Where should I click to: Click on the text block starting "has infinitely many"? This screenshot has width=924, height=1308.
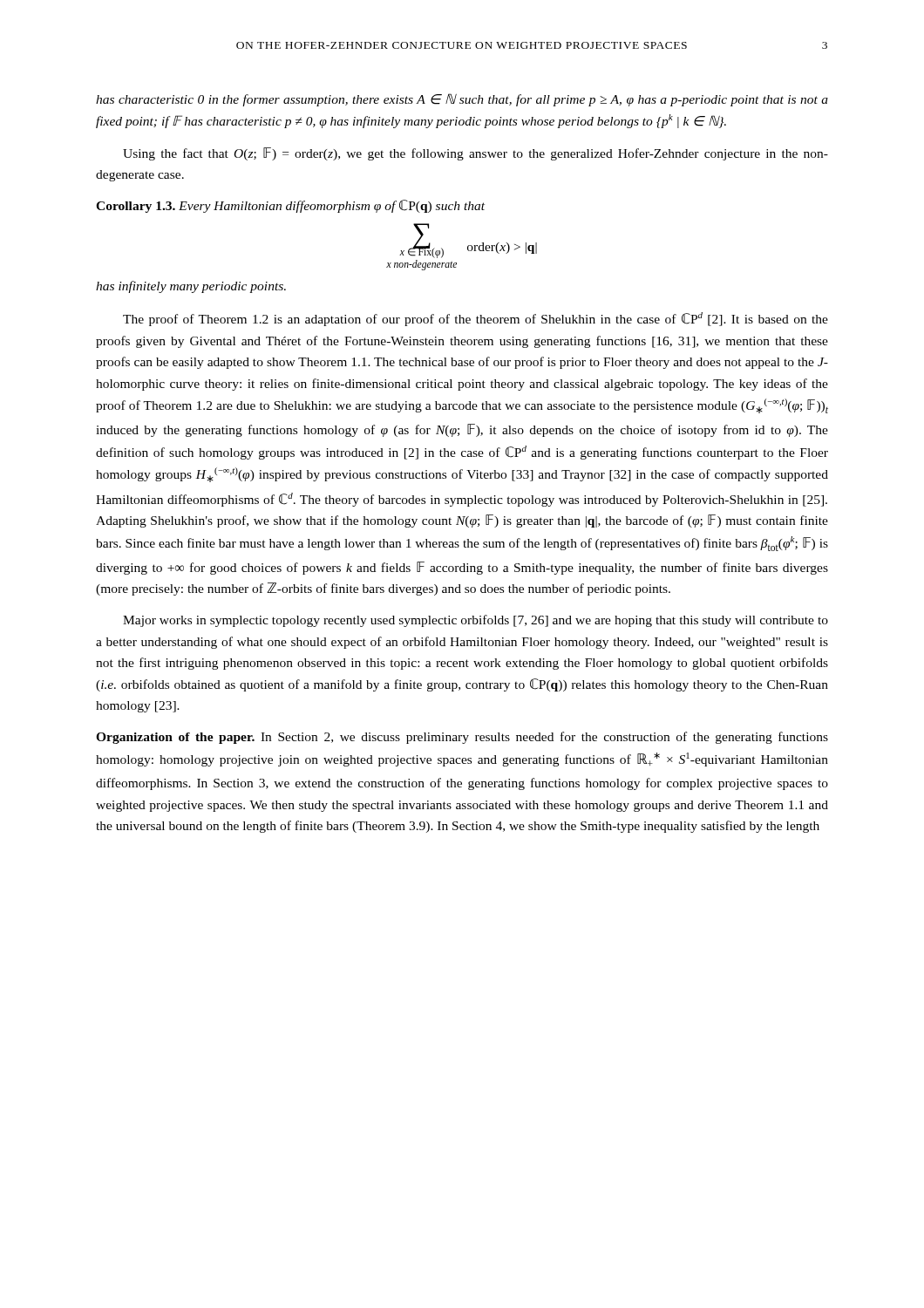(x=191, y=285)
